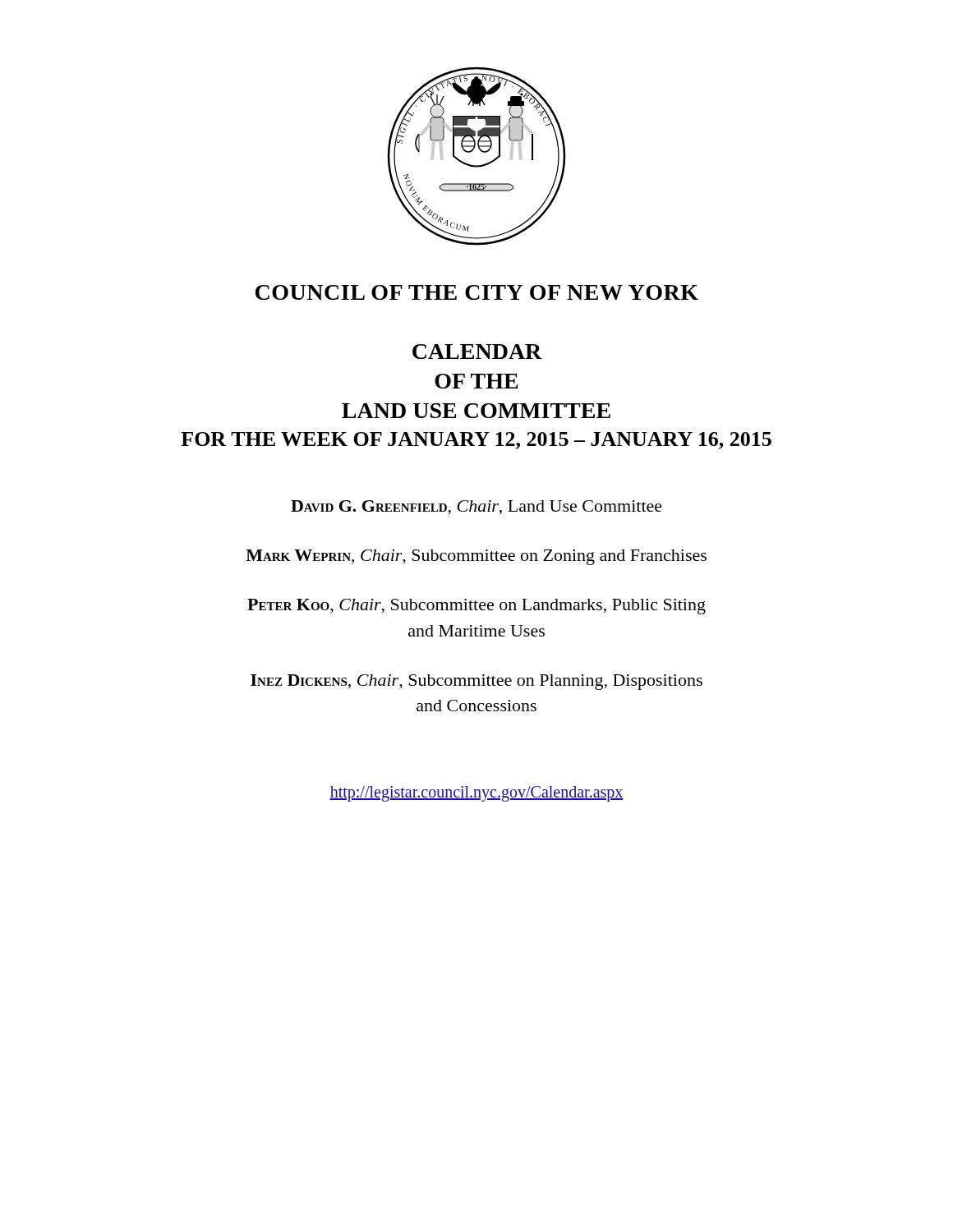Find the text block starting "David G. Greenfield, Chair, Land Use Committee"
Image resolution: width=953 pixels, height=1232 pixels.
pyautogui.click(x=476, y=506)
